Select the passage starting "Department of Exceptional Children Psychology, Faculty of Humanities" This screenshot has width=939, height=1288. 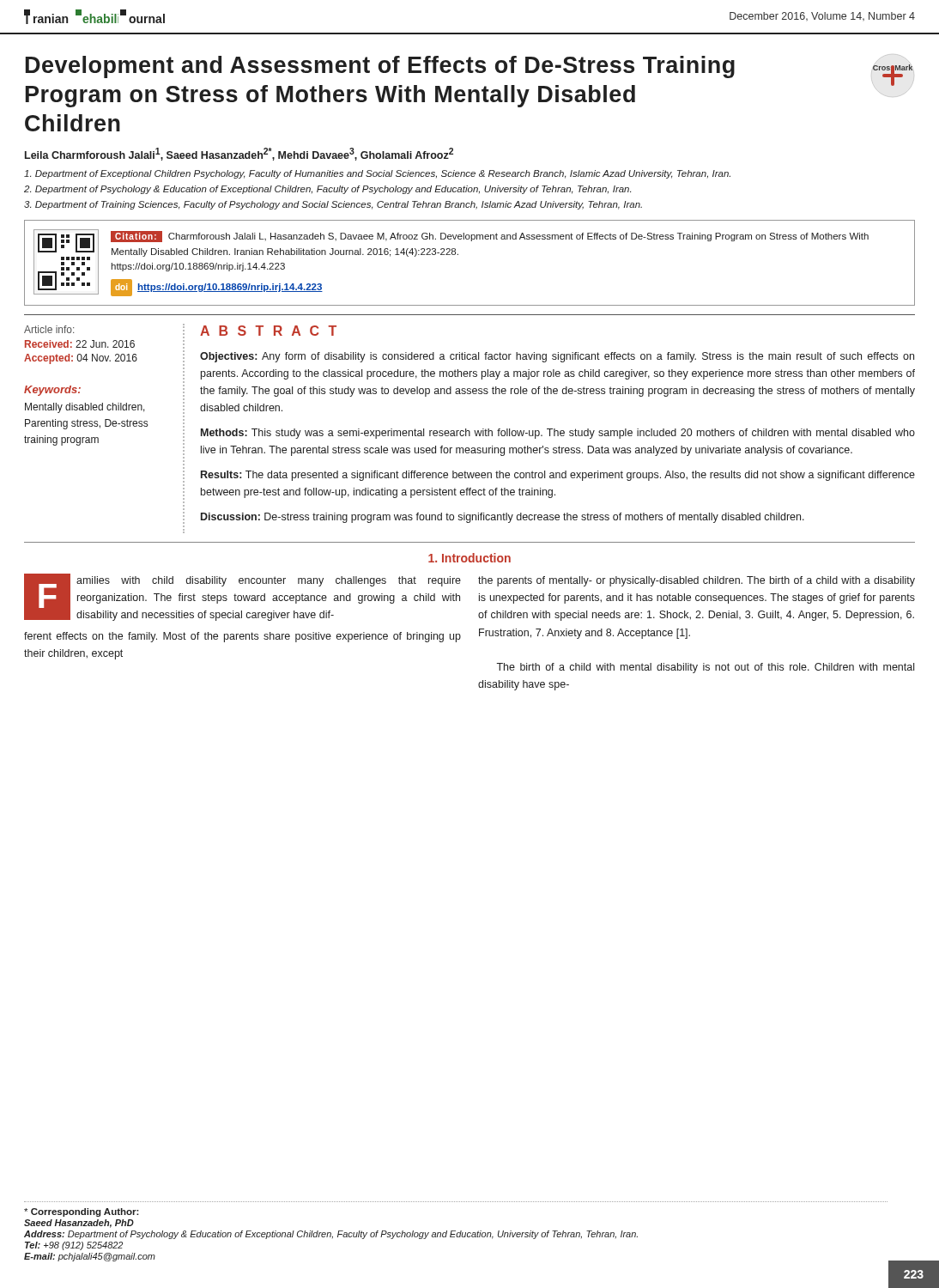378,189
